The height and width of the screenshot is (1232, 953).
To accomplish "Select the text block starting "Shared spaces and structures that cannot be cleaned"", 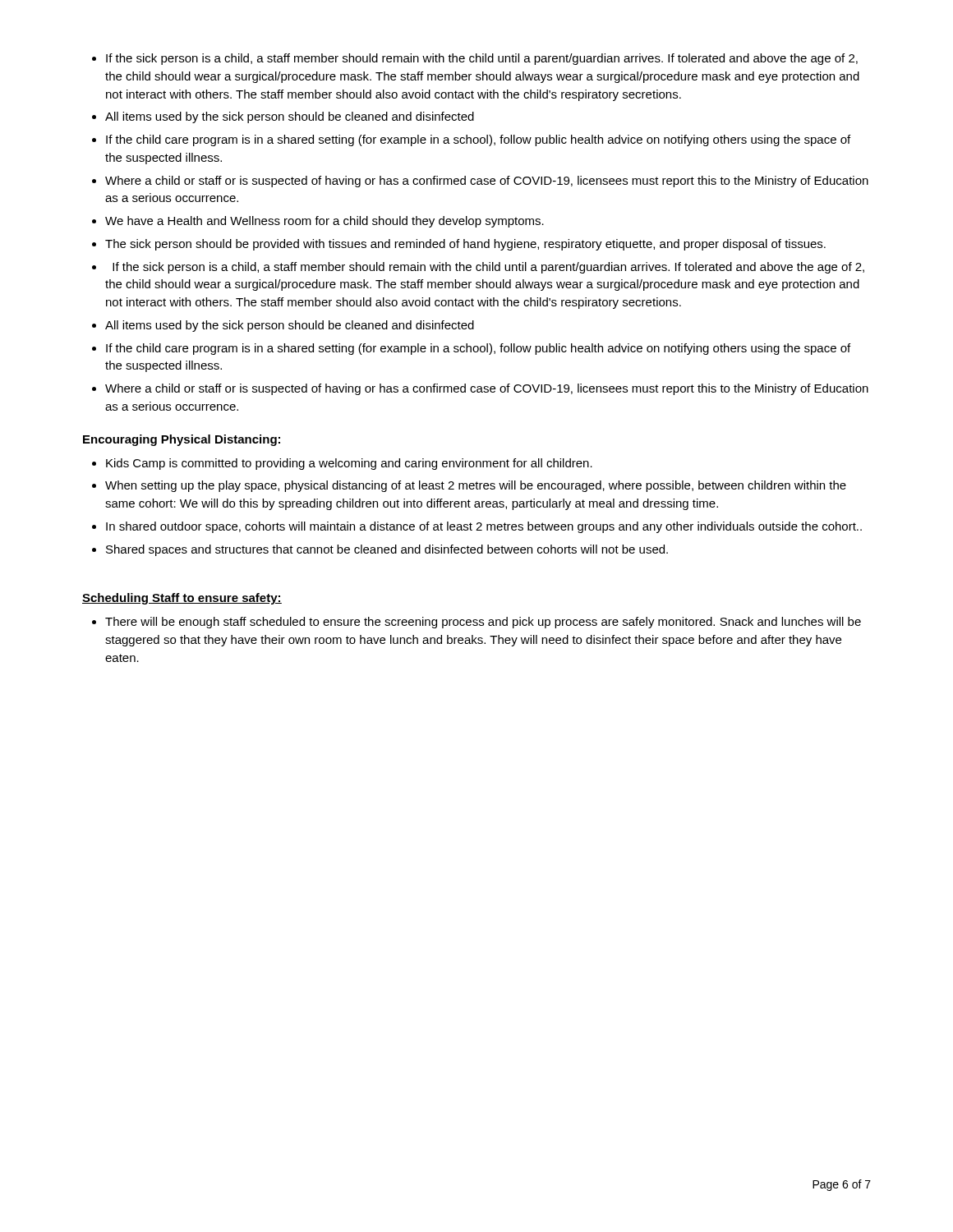I will 476,549.
